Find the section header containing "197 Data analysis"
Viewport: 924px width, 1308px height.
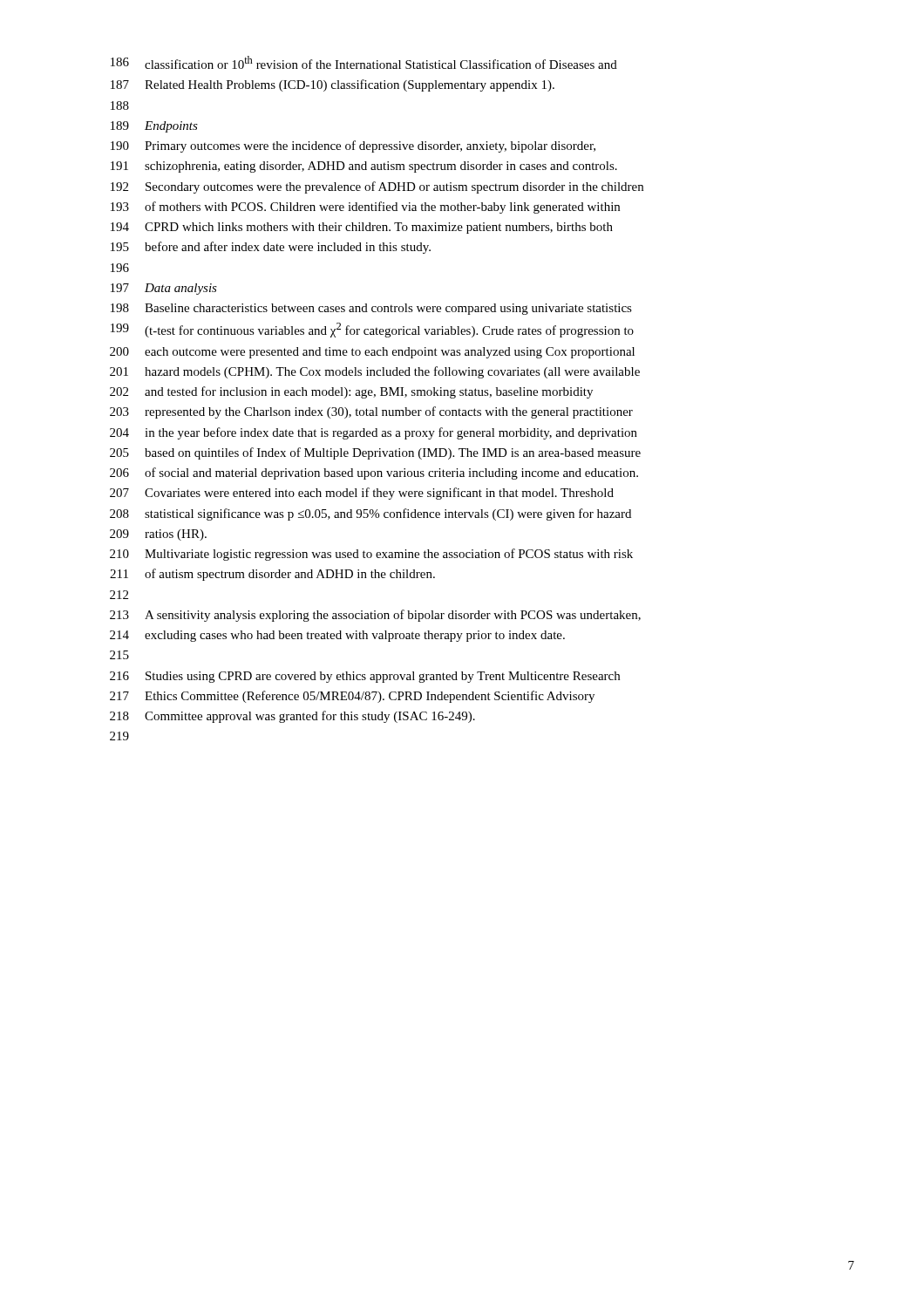tap(164, 289)
